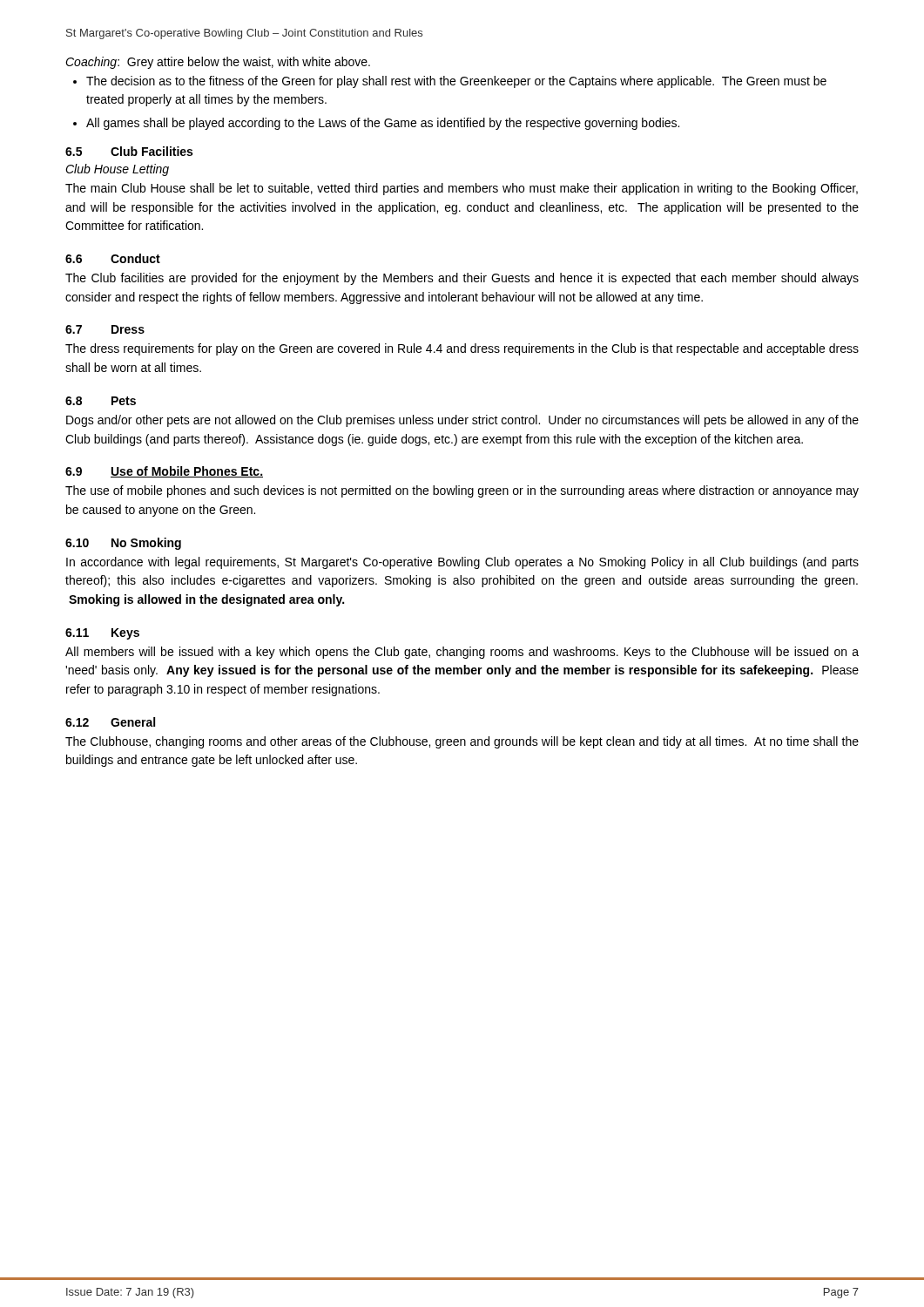Viewport: 924px width, 1307px height.
Task: Find the block starting "The use of mobile phones and such devices"
Action: [x=462, y=501]
